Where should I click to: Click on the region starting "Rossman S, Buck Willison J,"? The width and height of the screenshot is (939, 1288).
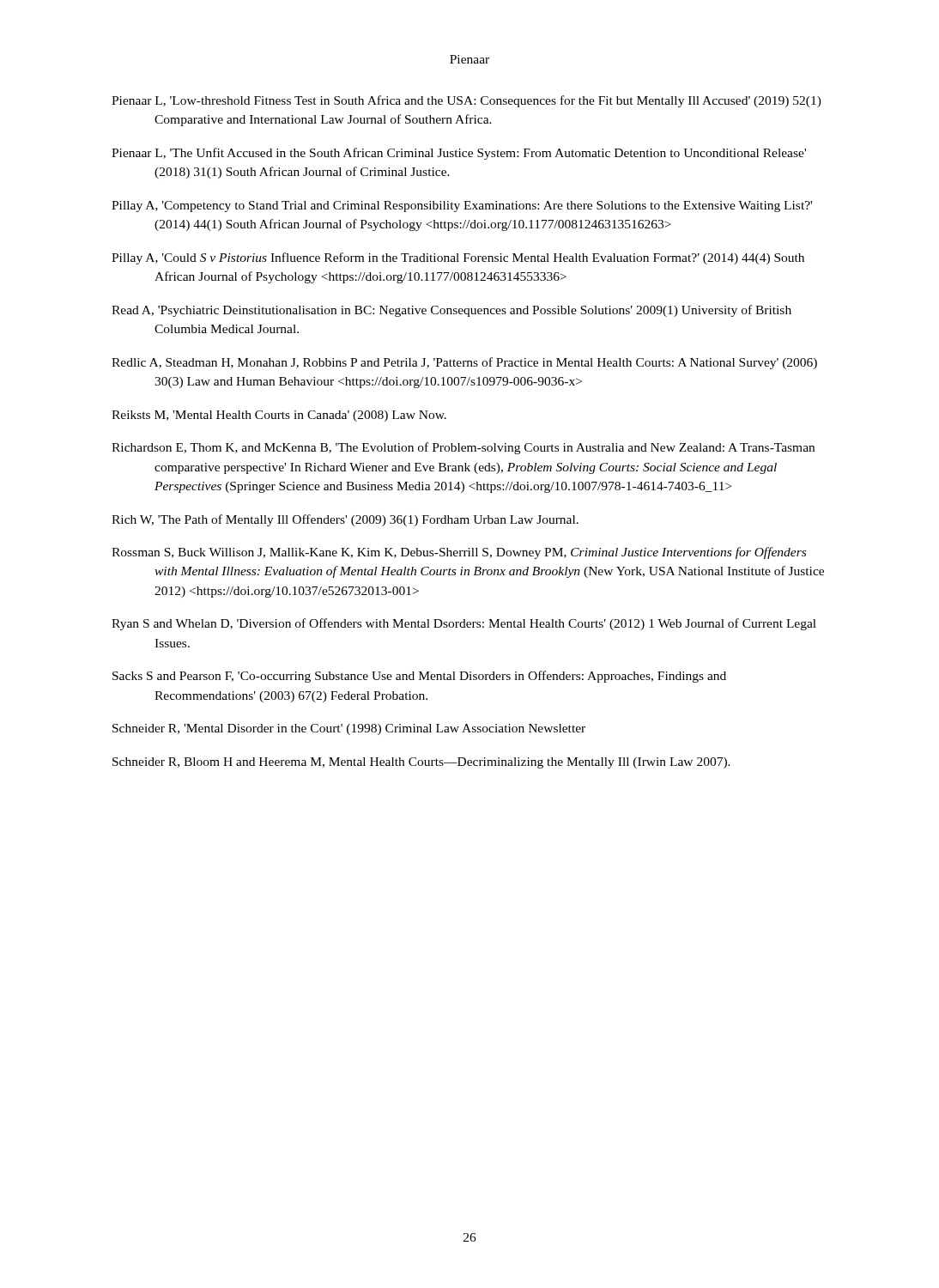468,571
